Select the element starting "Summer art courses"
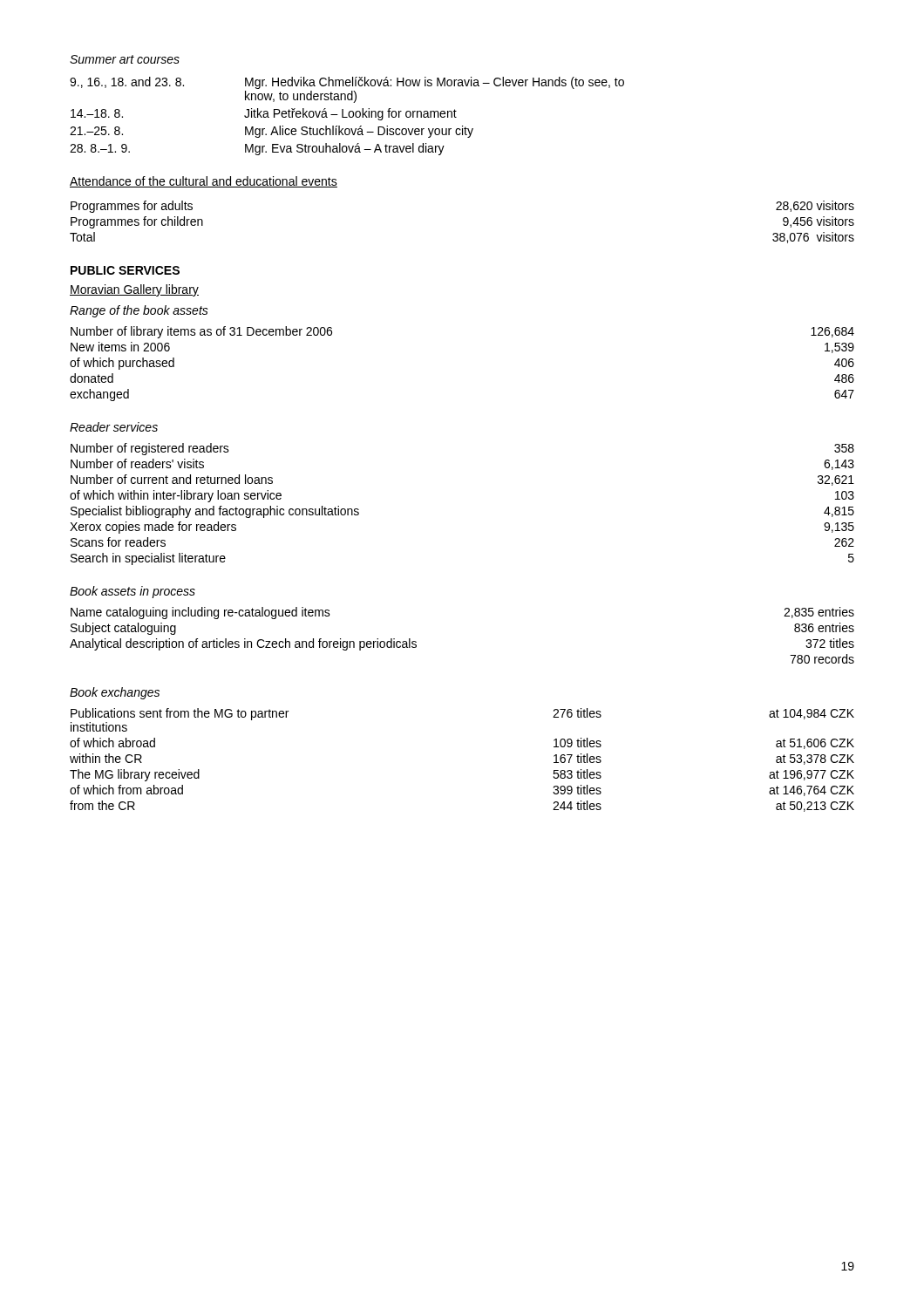Viewport: 924px width, 1308px height. [125, 59]
